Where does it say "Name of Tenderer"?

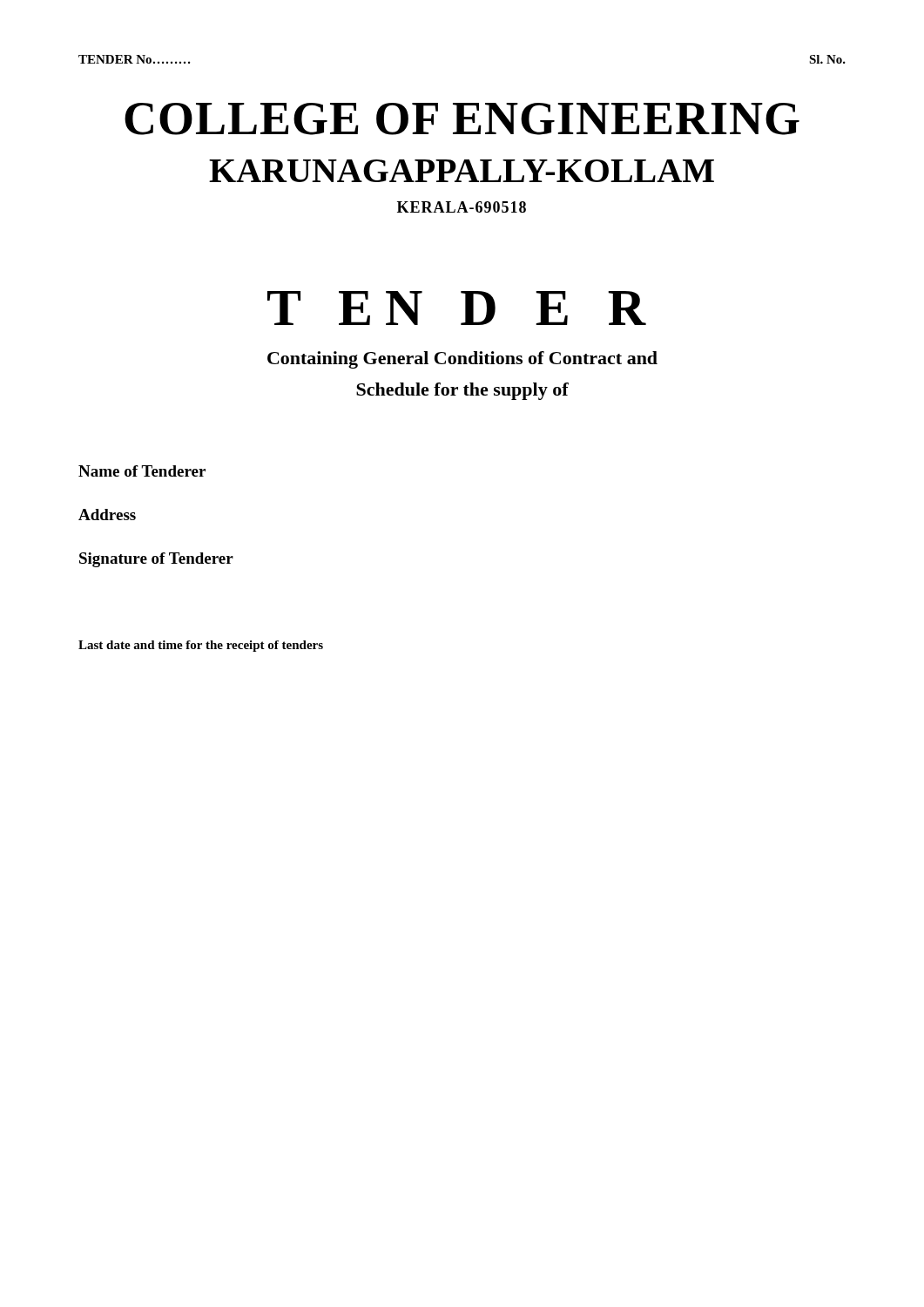142,471
